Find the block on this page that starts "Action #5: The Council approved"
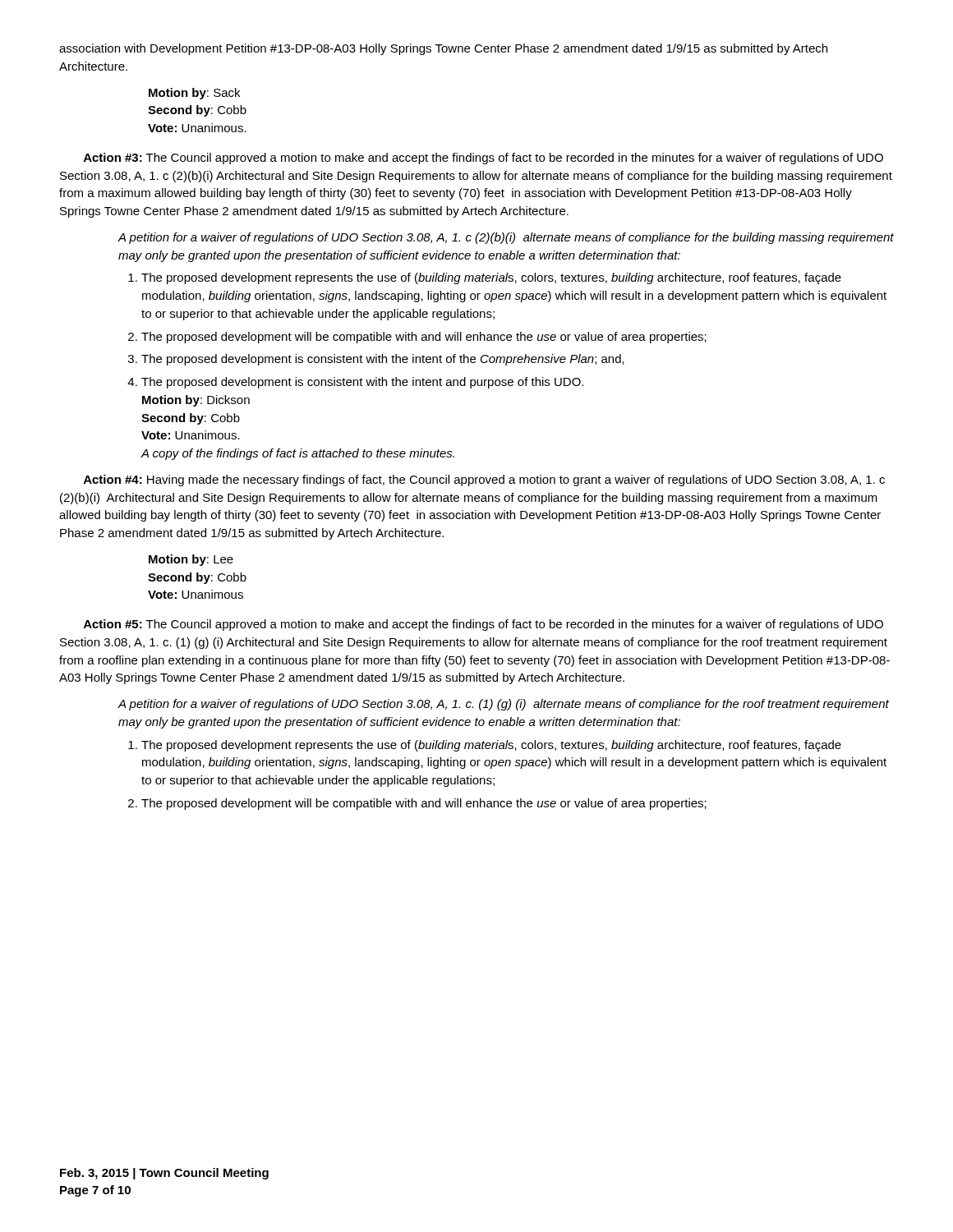Viewport: 953px width, 1232px height. (475, 651)
